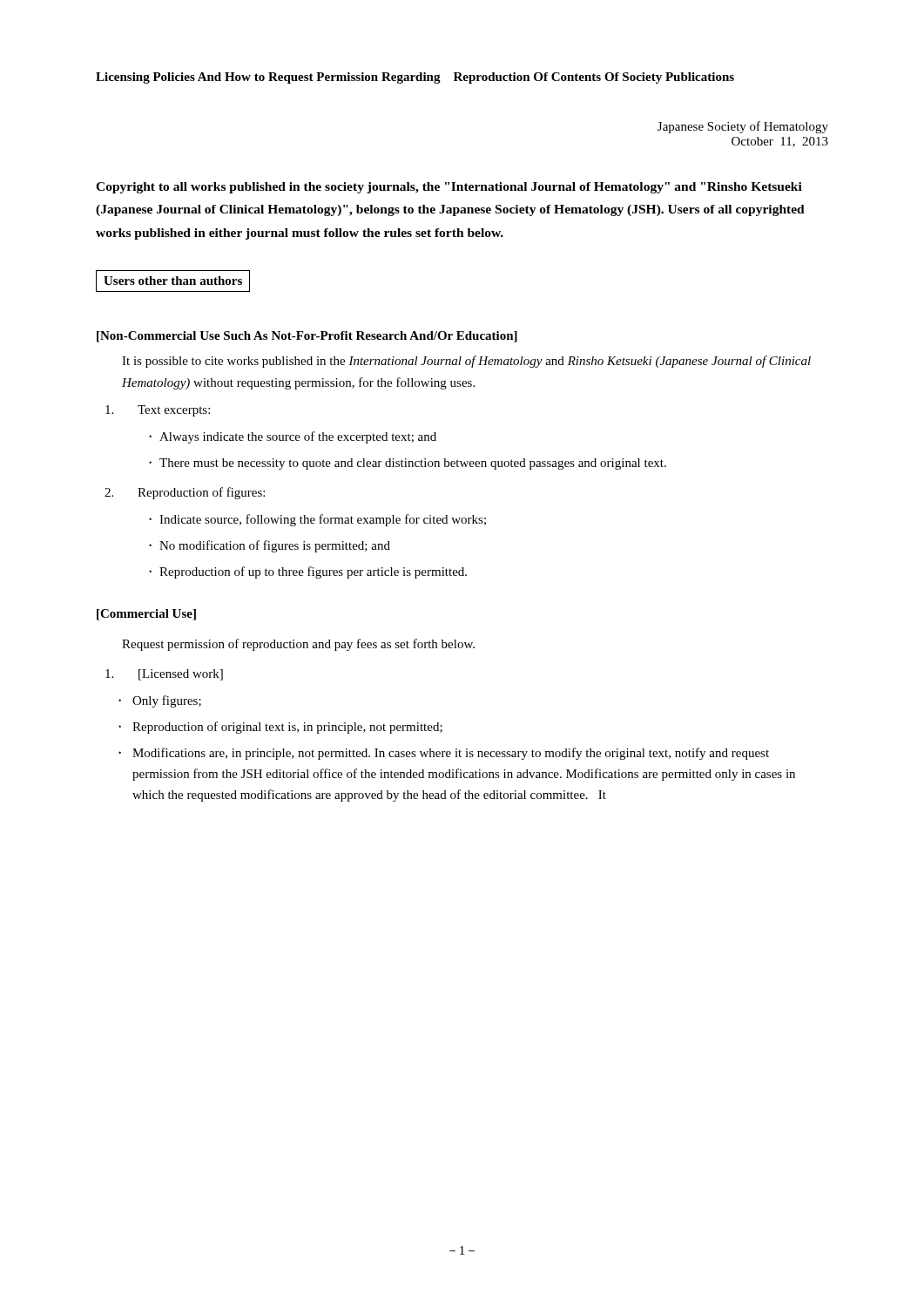This screenshot has height=1307, width=924.
Task: Find the block on this page that starts "・ Reproduction of up"
Action: coord(308,572)
